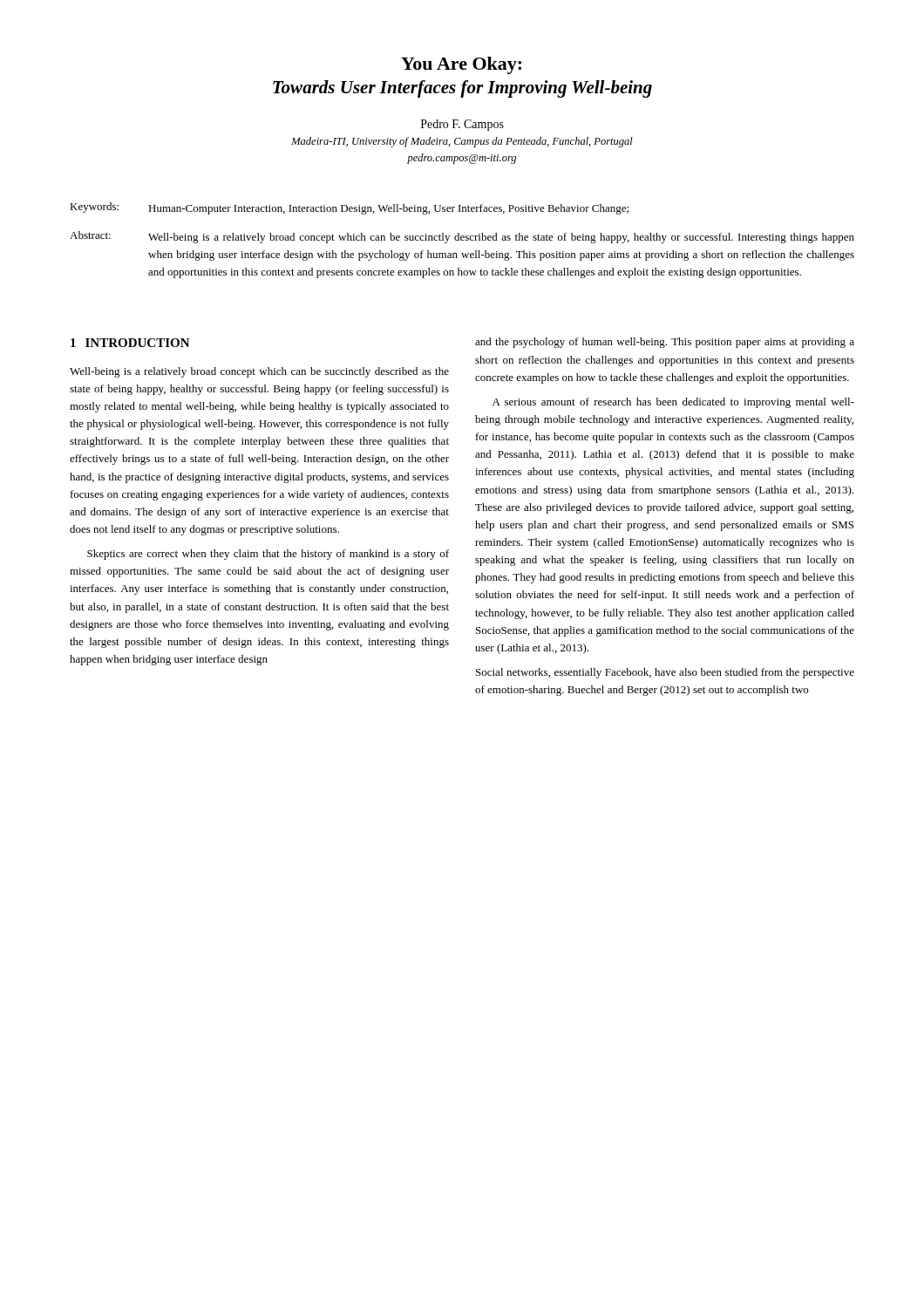Viewport: 924px width, 1308px height.
Task: Click on the text starting "Well-being is a relatively broad"
Action: tap(259, 515)
